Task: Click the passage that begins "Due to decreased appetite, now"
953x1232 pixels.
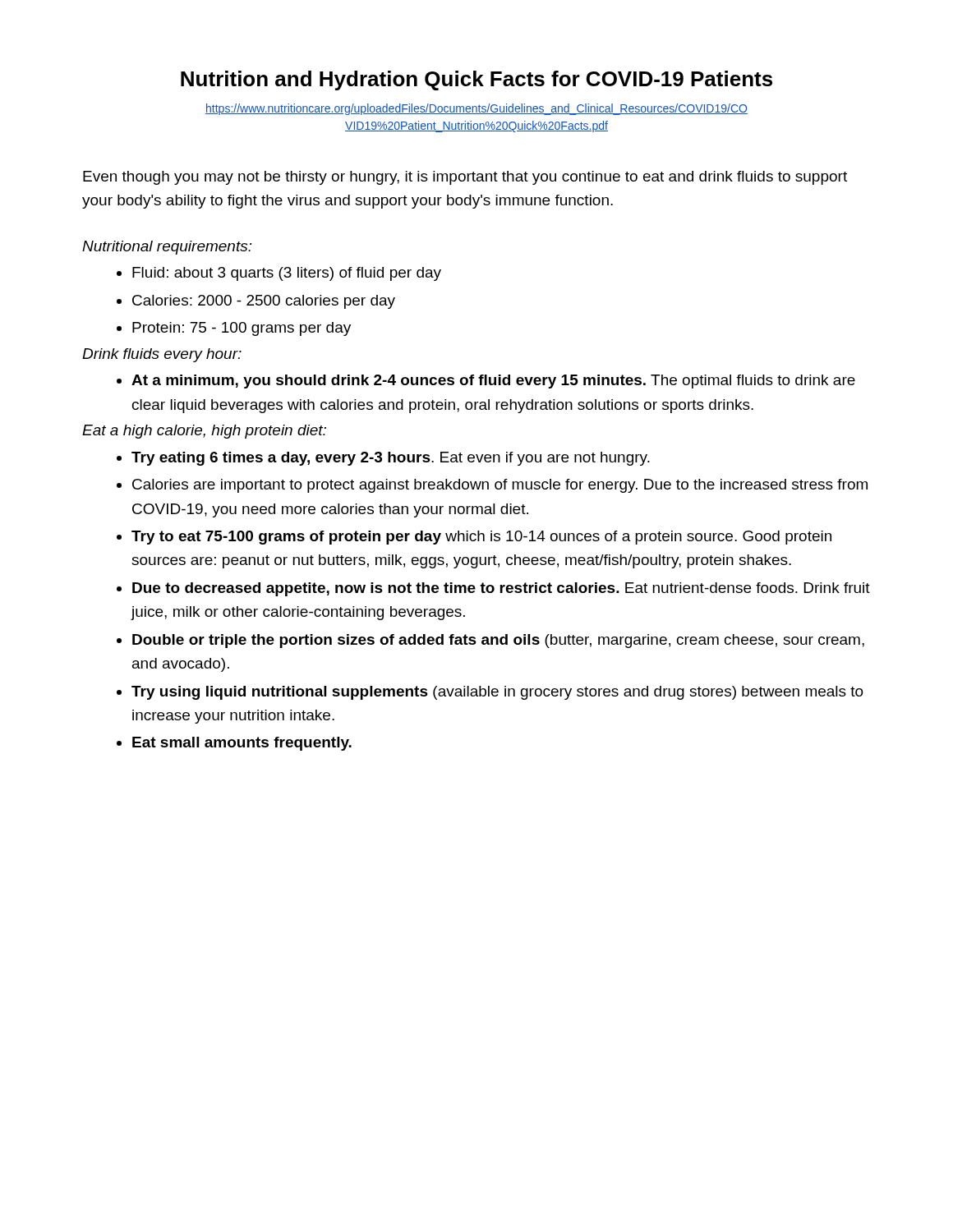Action: pyautogui.click(x=501, y=600)
